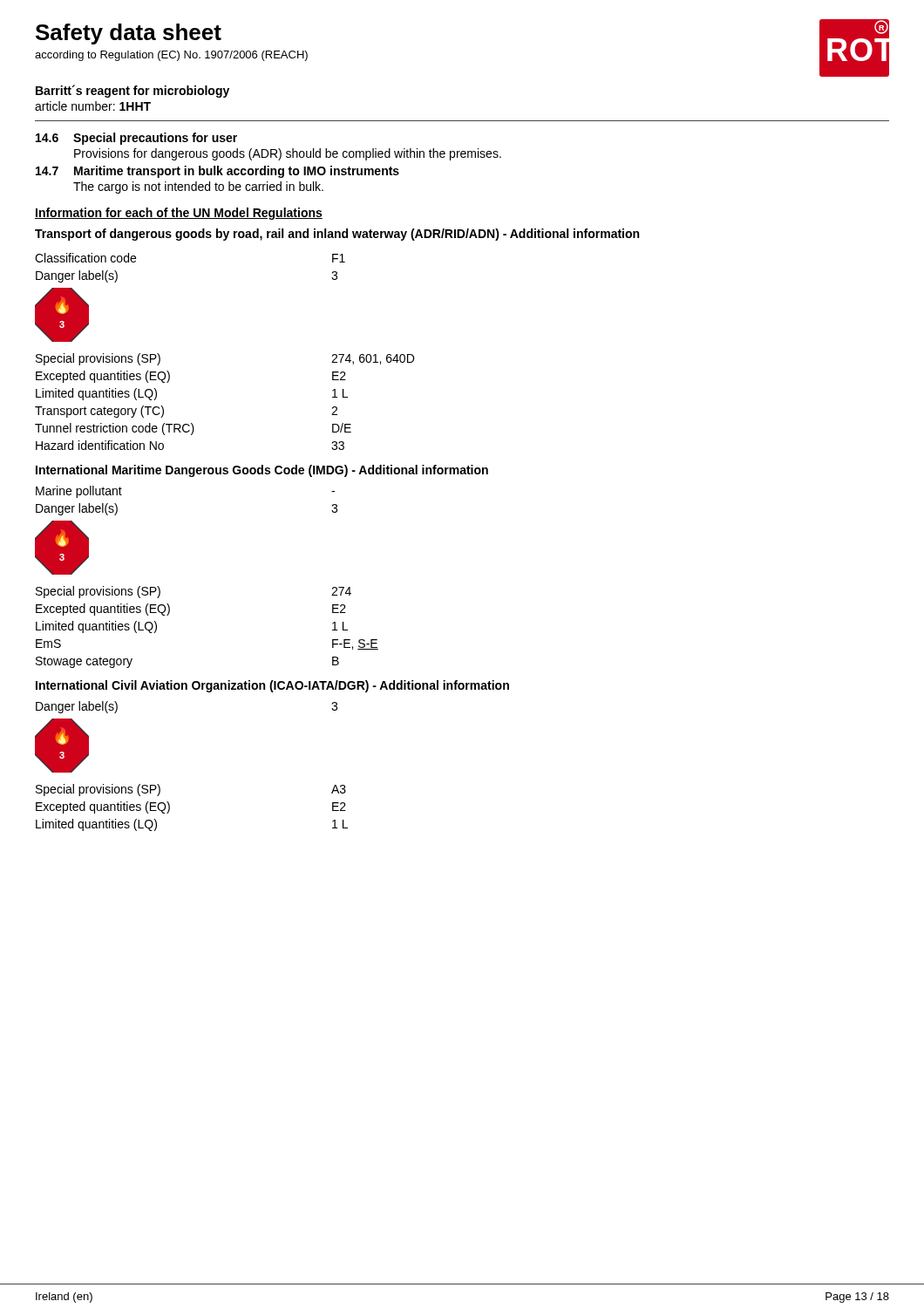Point to "Safety data sheet"

click(x=172, y=33)
